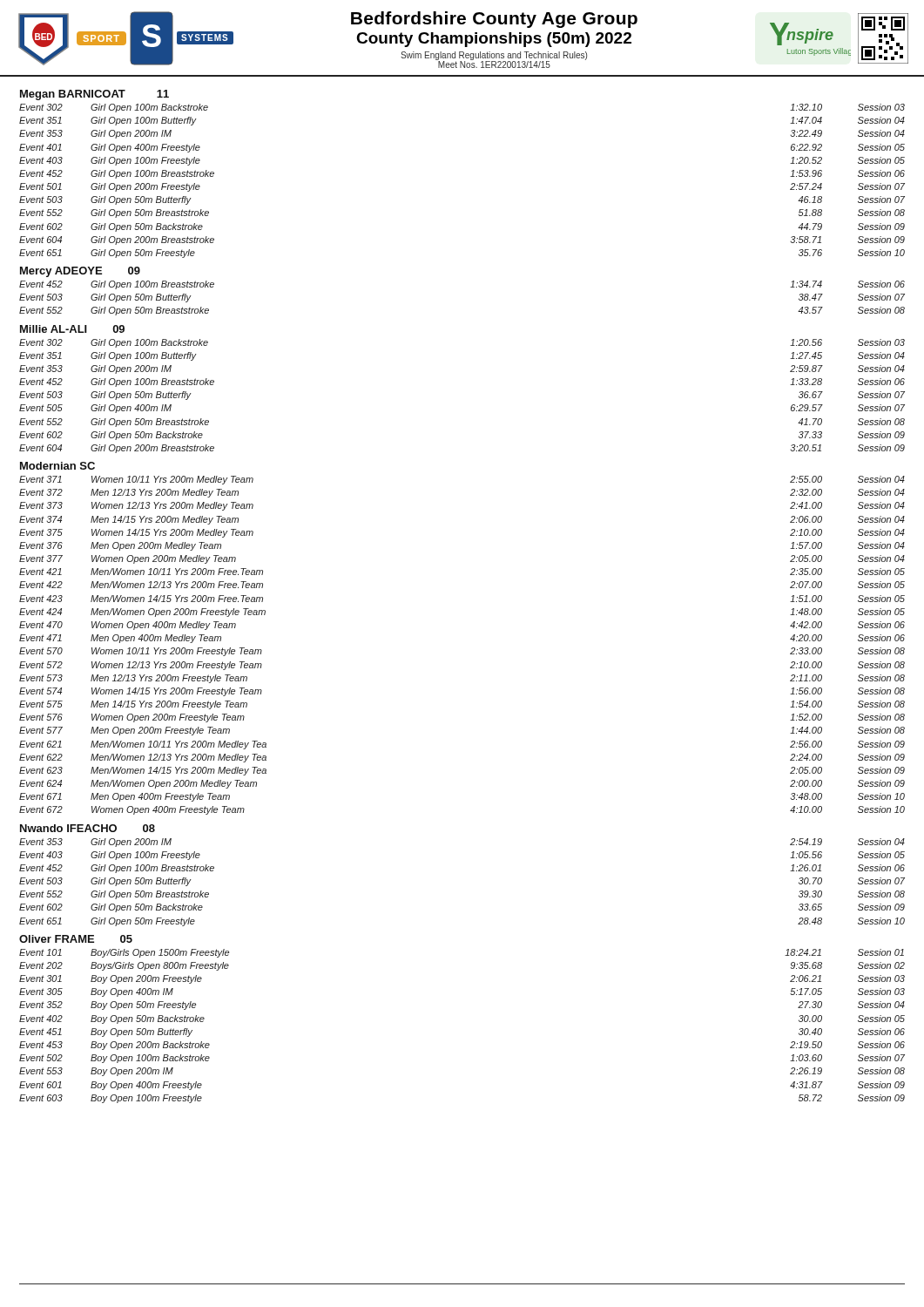Navigate to the element starting "Event 423Men/Women 14/15 Yrs 200m Free.Team1:51.00Session 05"
This screenshot has height=1307, width=924.
click(x=32, y=598)
